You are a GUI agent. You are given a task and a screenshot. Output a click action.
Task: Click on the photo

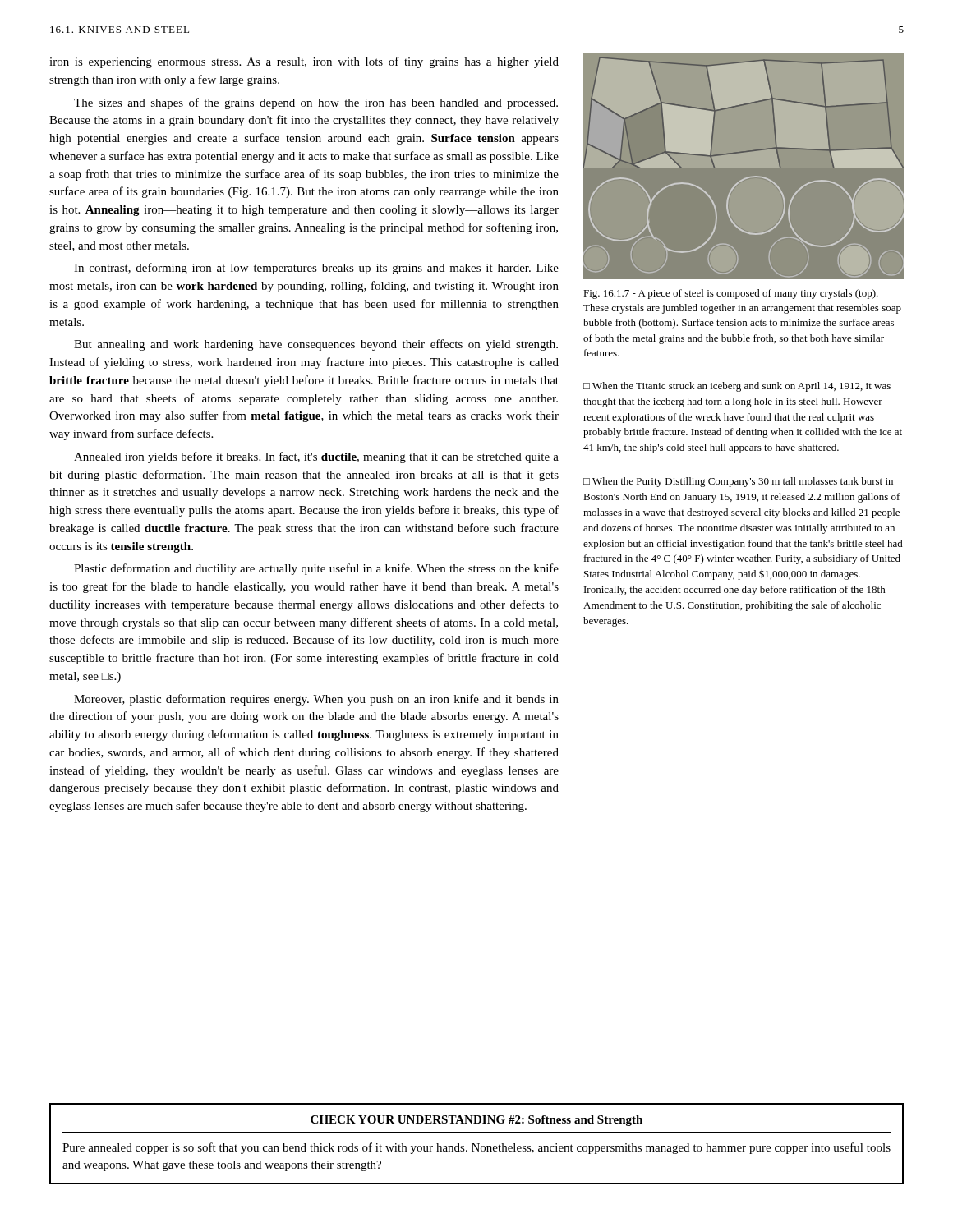(744, 166)
